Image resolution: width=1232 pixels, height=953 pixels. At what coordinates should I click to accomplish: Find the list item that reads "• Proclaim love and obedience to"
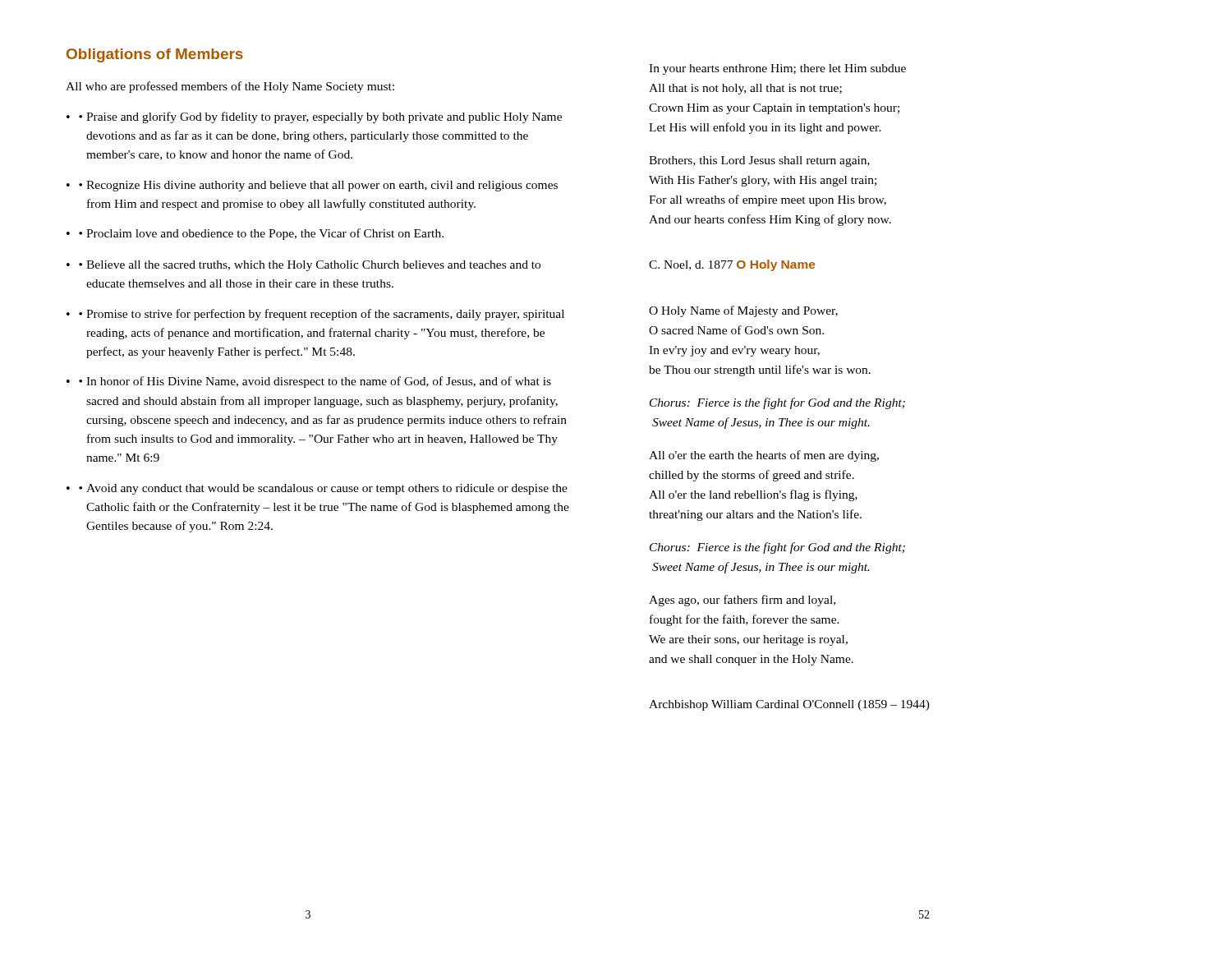click(x=261, y=233)
